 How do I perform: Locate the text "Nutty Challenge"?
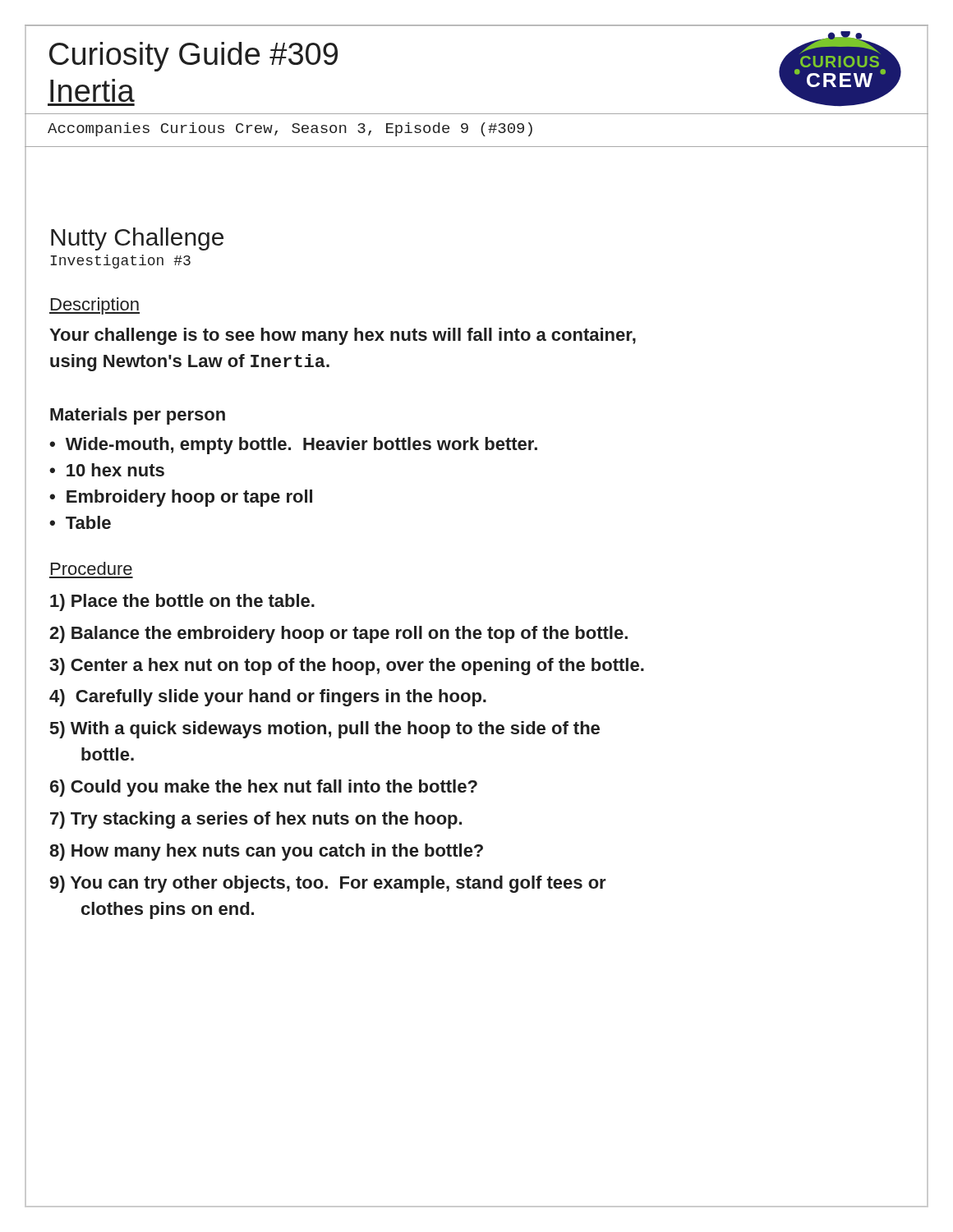click(137, 237)
